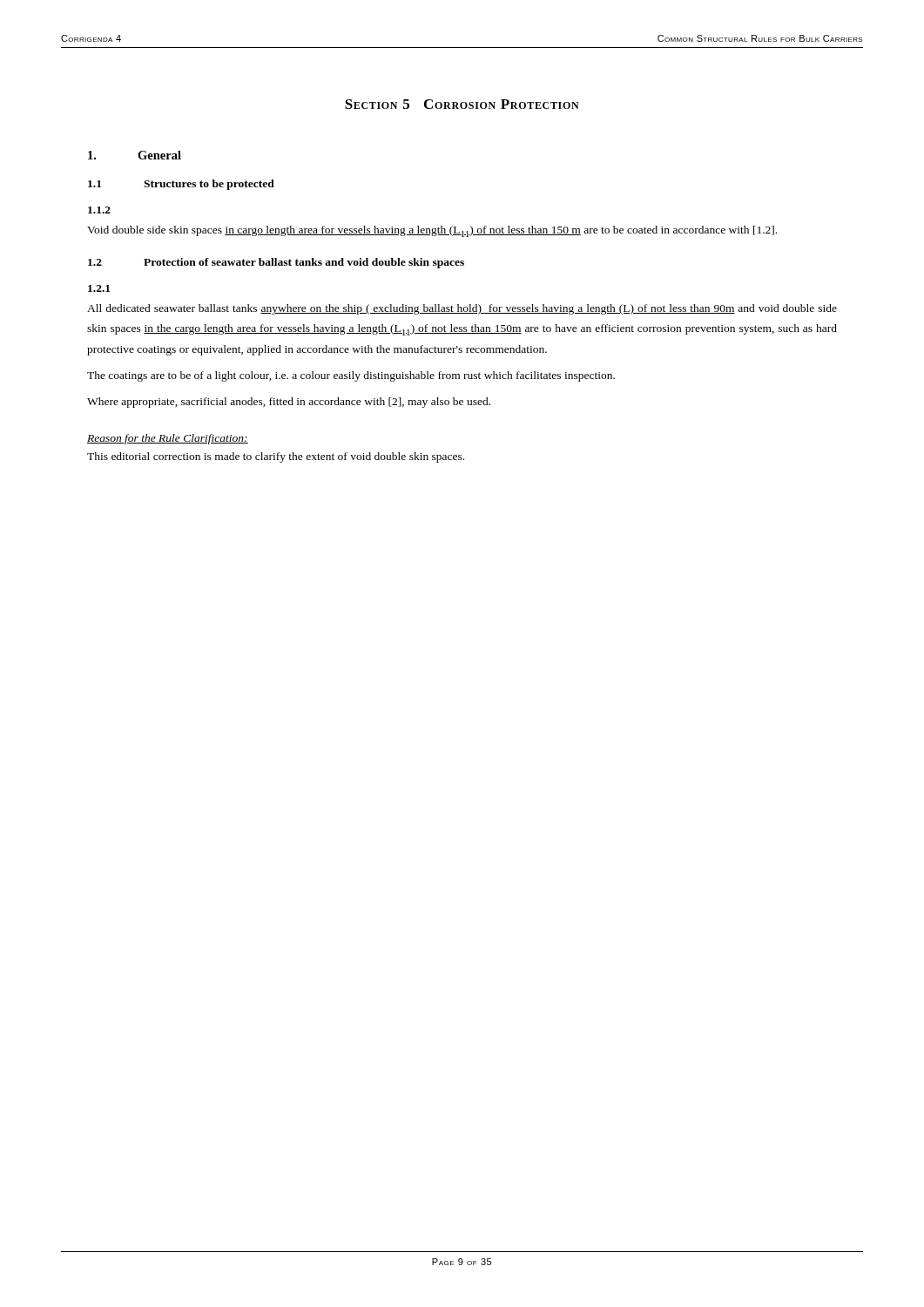This screenshot has height=1307, width=924.
Task: Locate the region starting "1.2Protection of seawater"
Action: click(x=276, y=263)
